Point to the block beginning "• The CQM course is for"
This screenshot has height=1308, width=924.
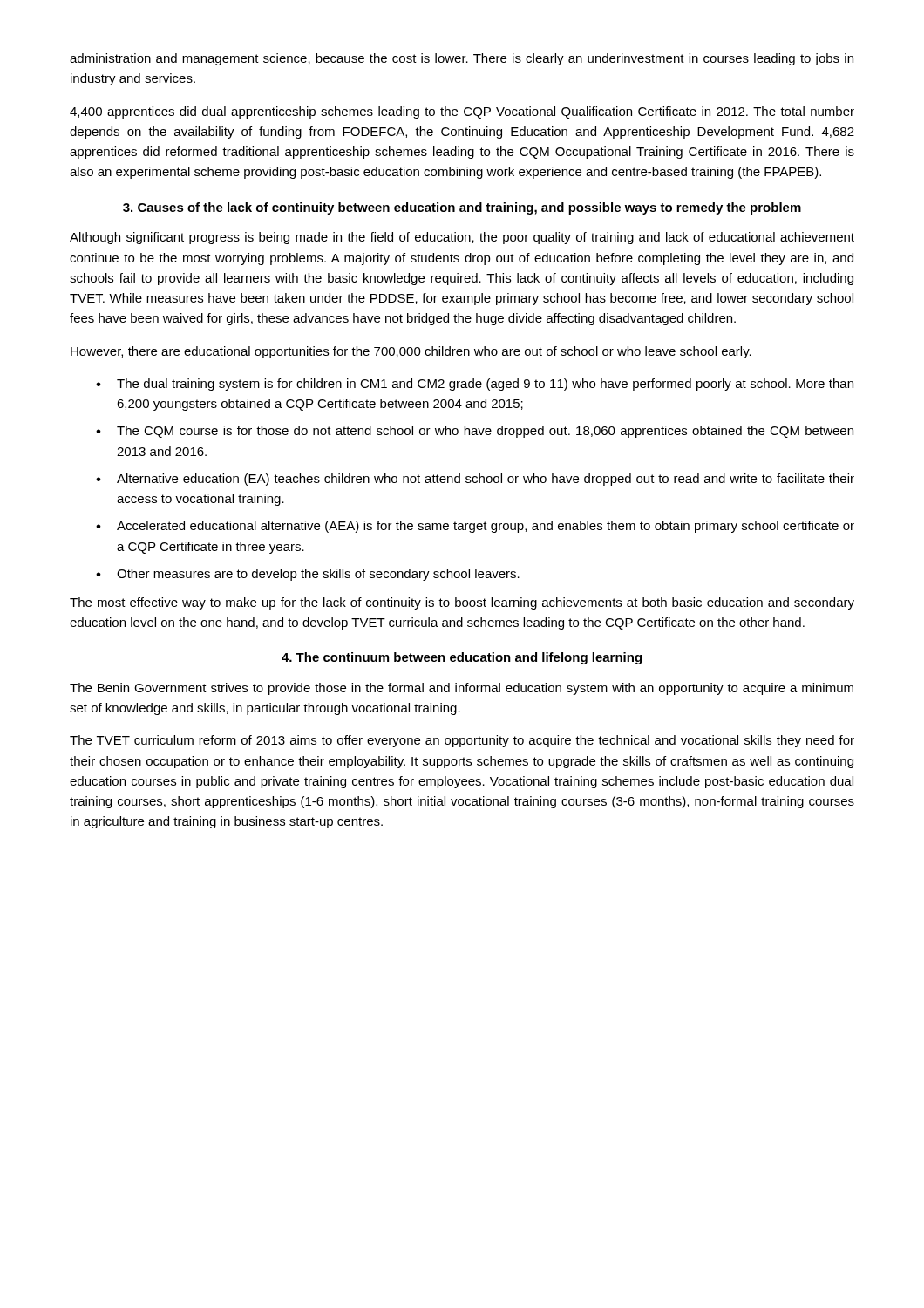pyautogui.click(x=475, y=441)
